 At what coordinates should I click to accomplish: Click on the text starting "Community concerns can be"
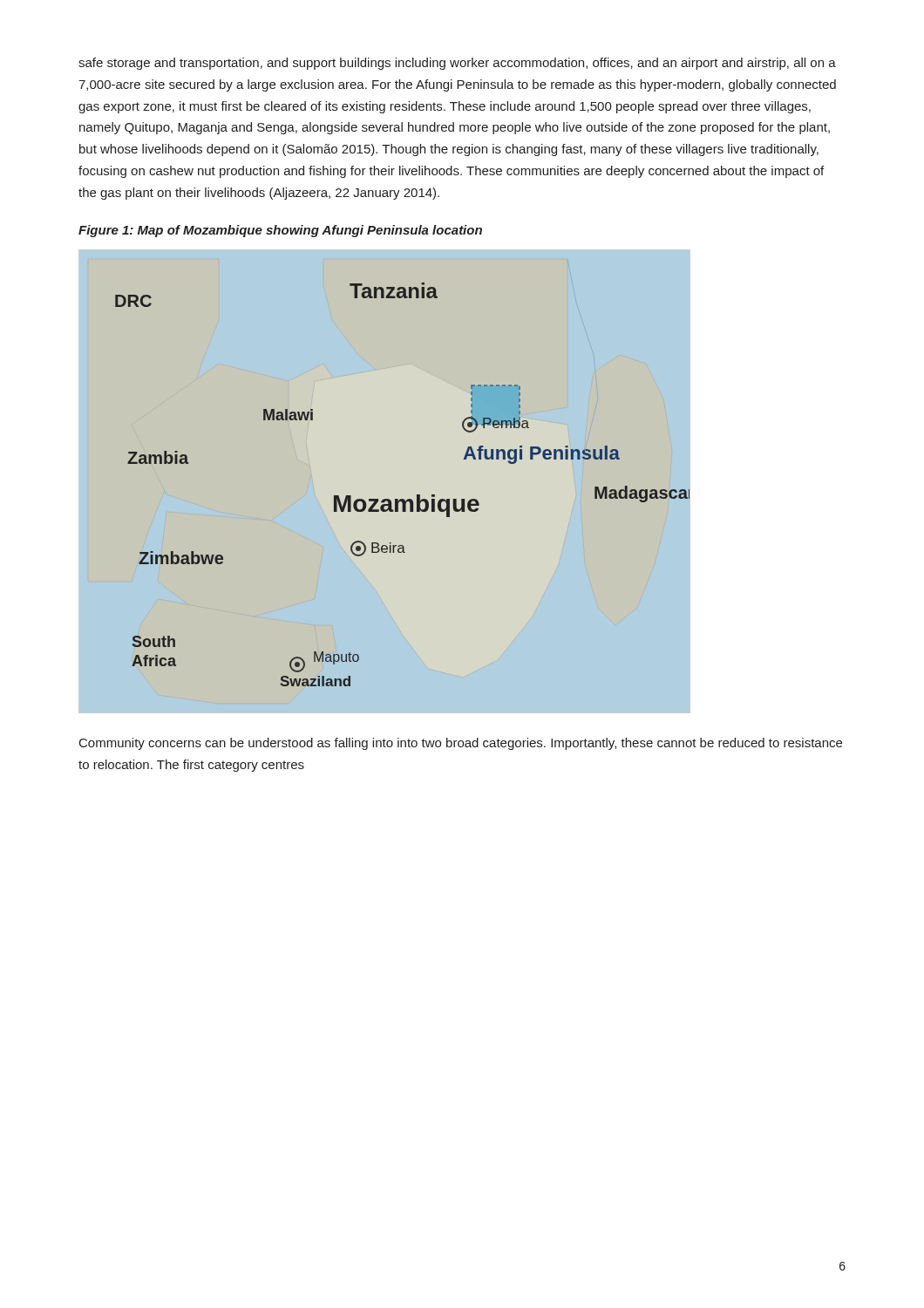point(461,754)
